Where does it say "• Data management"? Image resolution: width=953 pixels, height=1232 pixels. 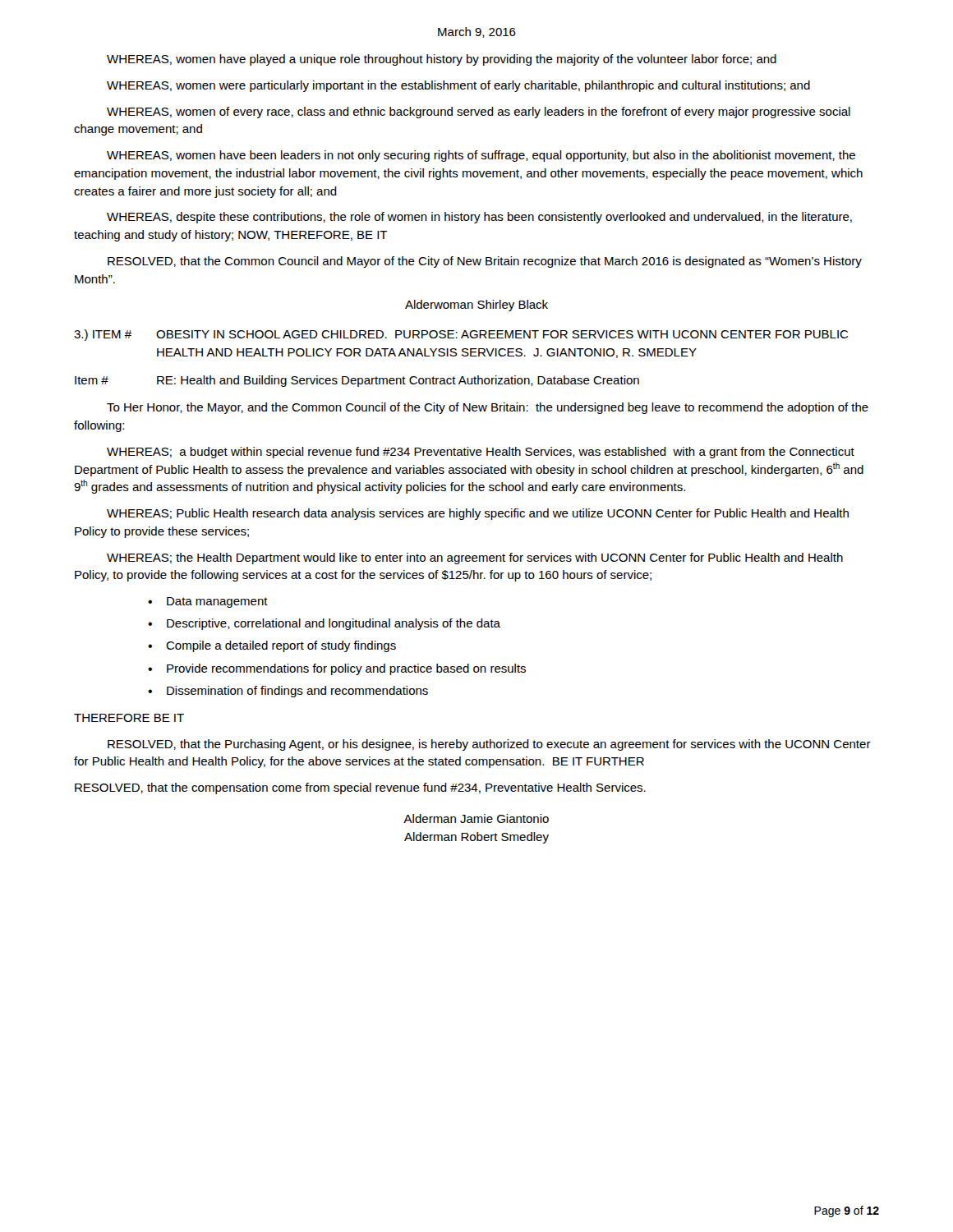pyautogui.click(x=208, y=602)
